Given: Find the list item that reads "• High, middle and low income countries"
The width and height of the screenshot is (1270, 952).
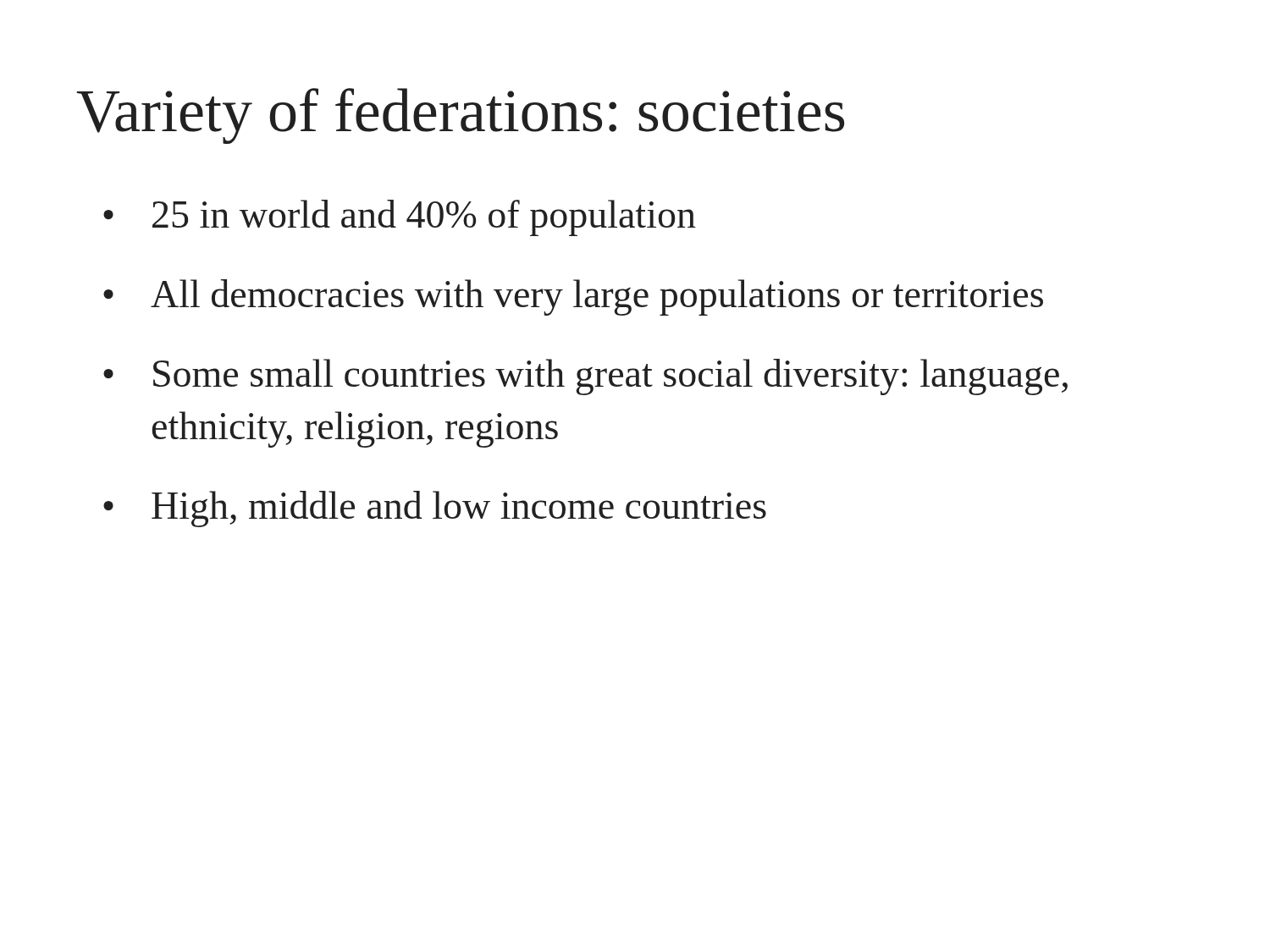Looking at the screenshot, I should tap(434, 506).
